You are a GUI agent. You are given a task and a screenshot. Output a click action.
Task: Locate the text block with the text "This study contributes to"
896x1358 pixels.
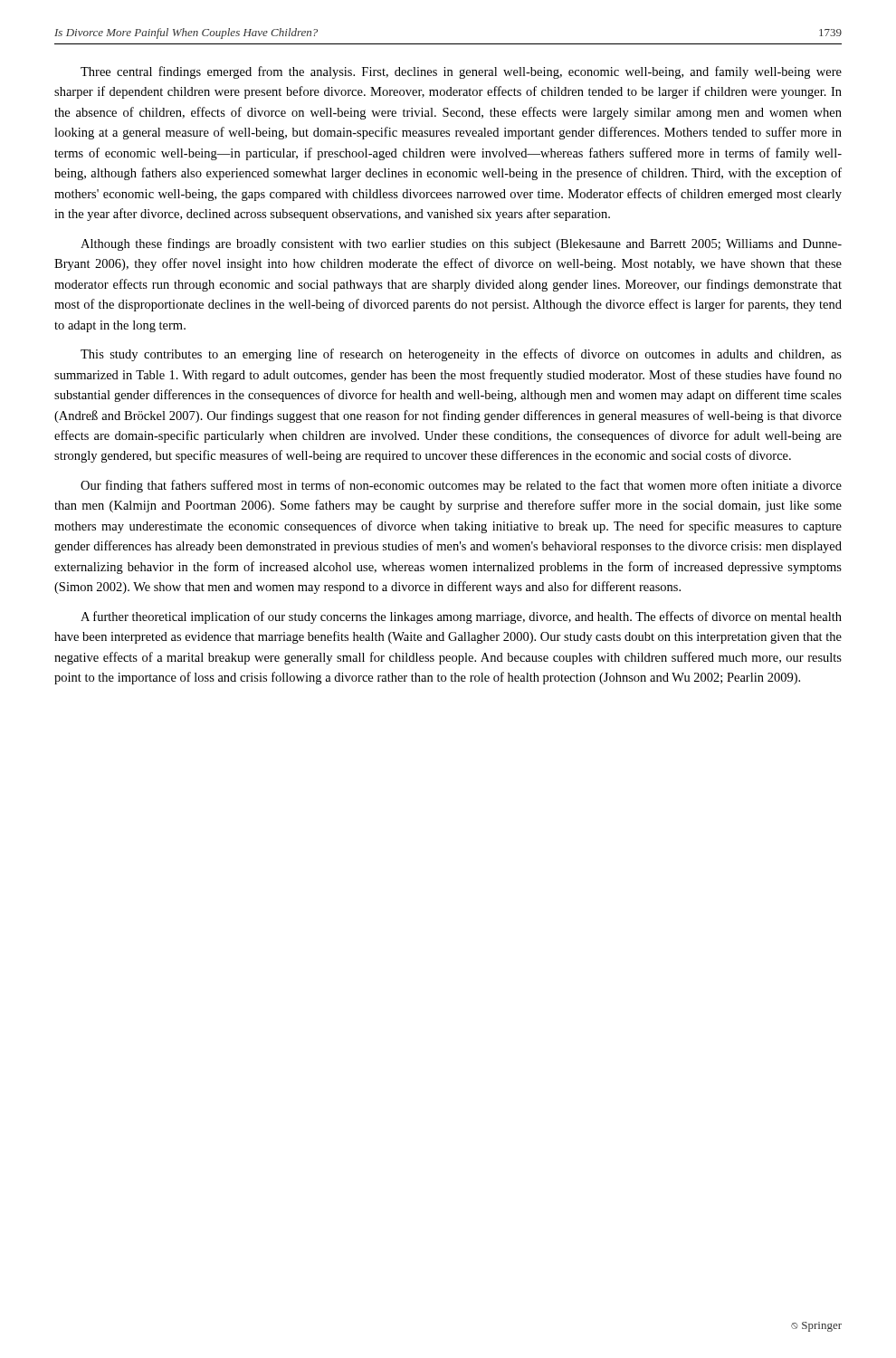click(x=448, y=405)
